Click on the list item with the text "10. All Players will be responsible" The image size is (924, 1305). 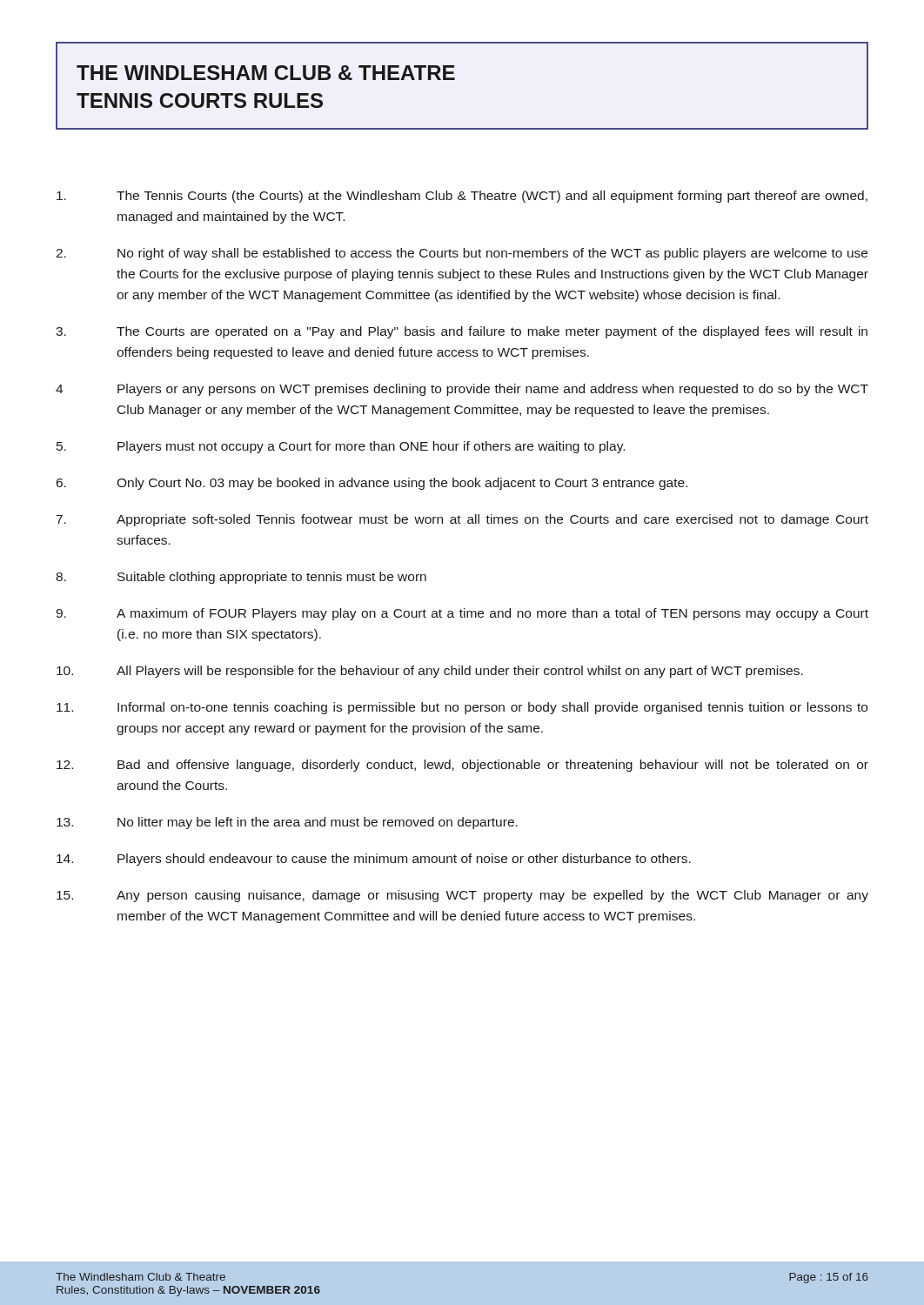point(462,671)
